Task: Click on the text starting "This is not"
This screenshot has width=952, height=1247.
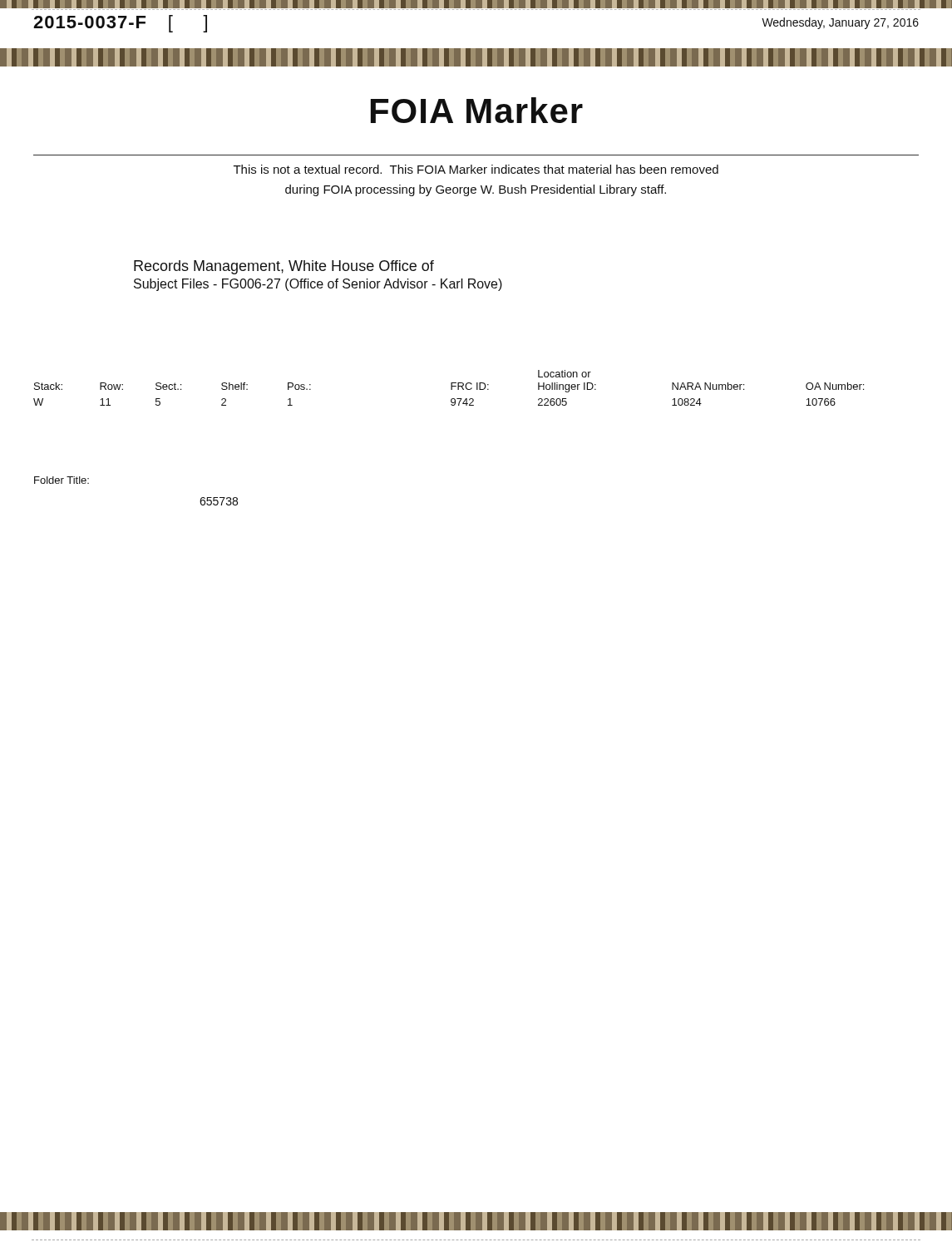Action: tap(476, 179)
